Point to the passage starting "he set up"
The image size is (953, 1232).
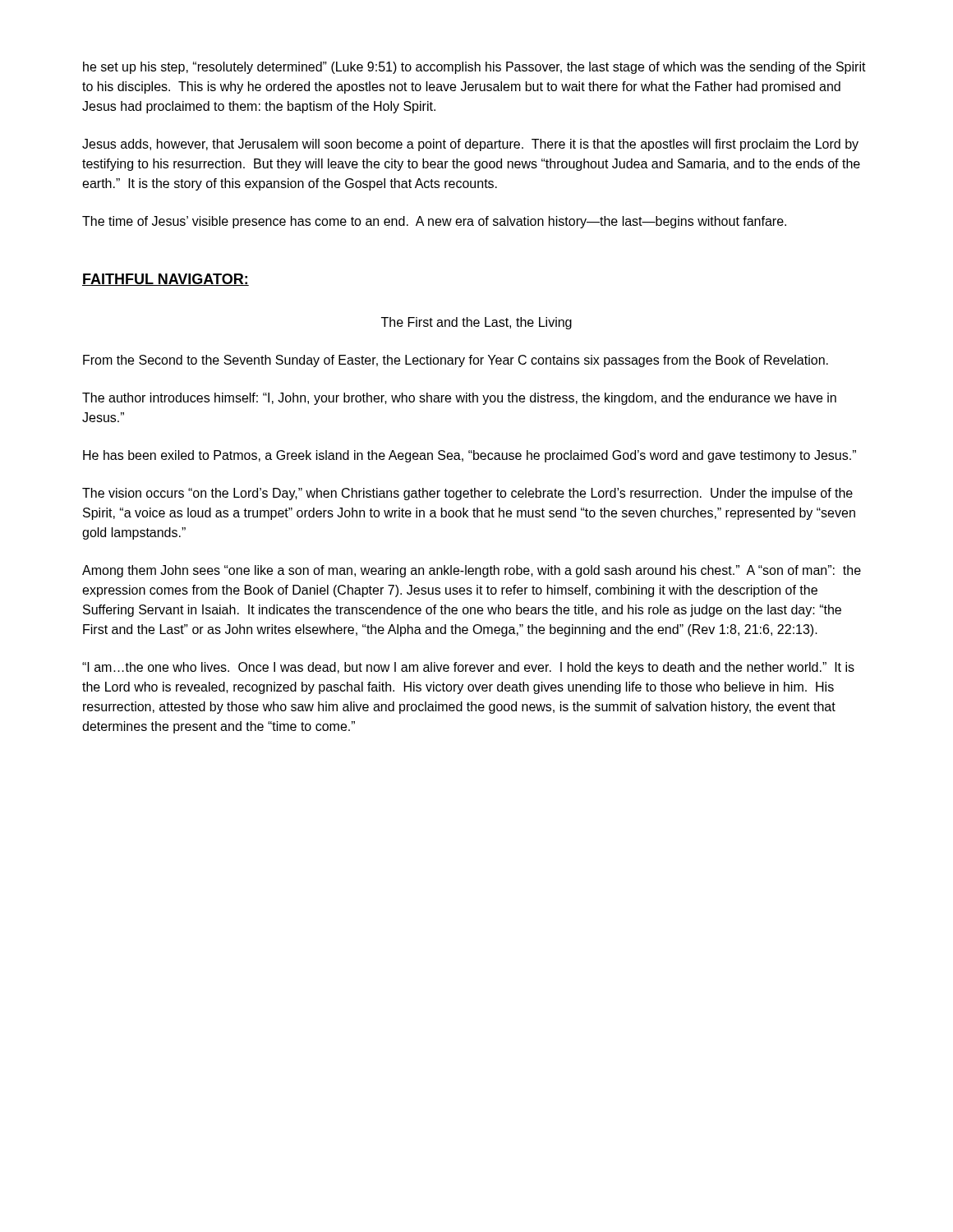[474, 87]
